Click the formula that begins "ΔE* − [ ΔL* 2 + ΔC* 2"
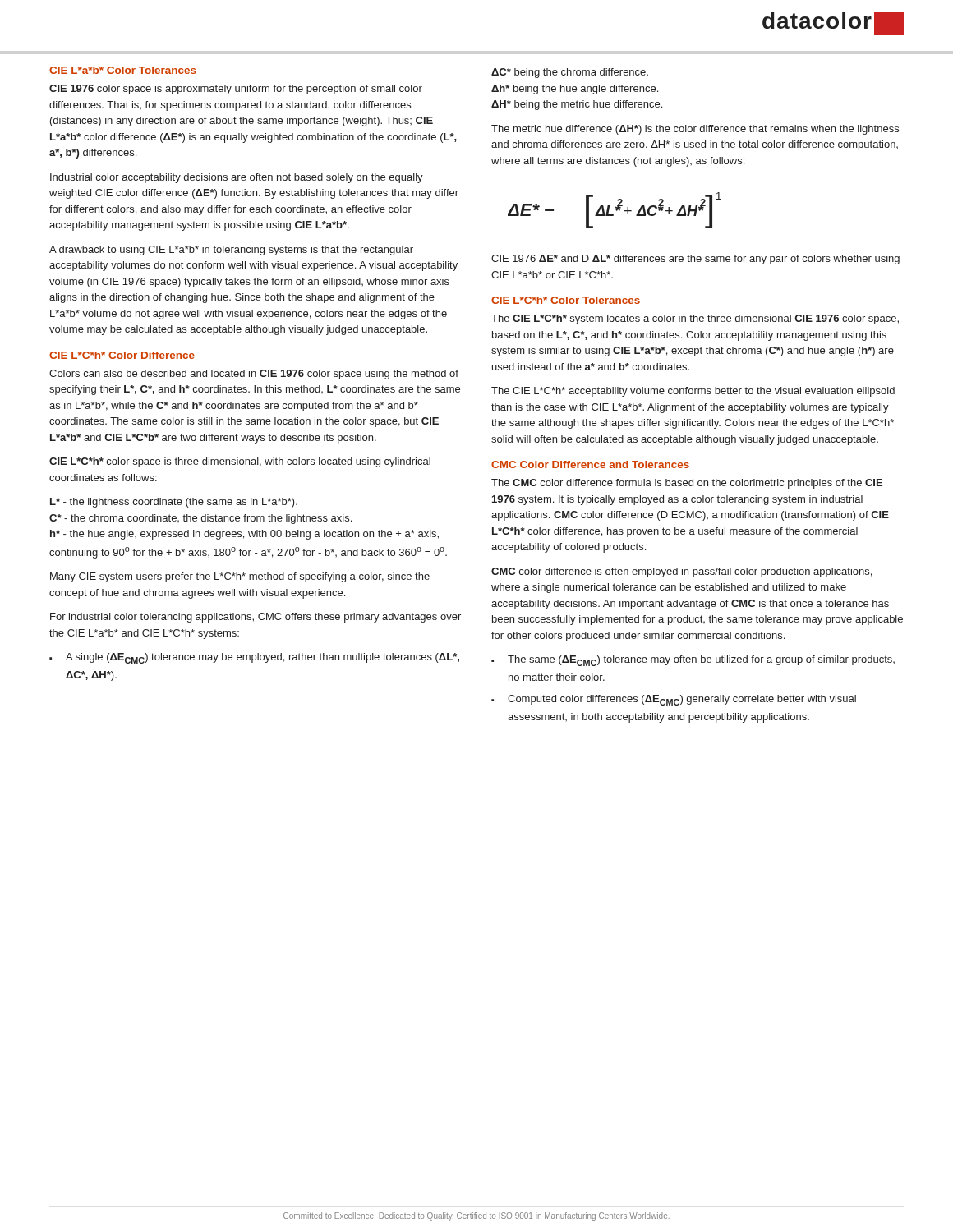Viewport: 953px width, 1232px height. point(619,209)
